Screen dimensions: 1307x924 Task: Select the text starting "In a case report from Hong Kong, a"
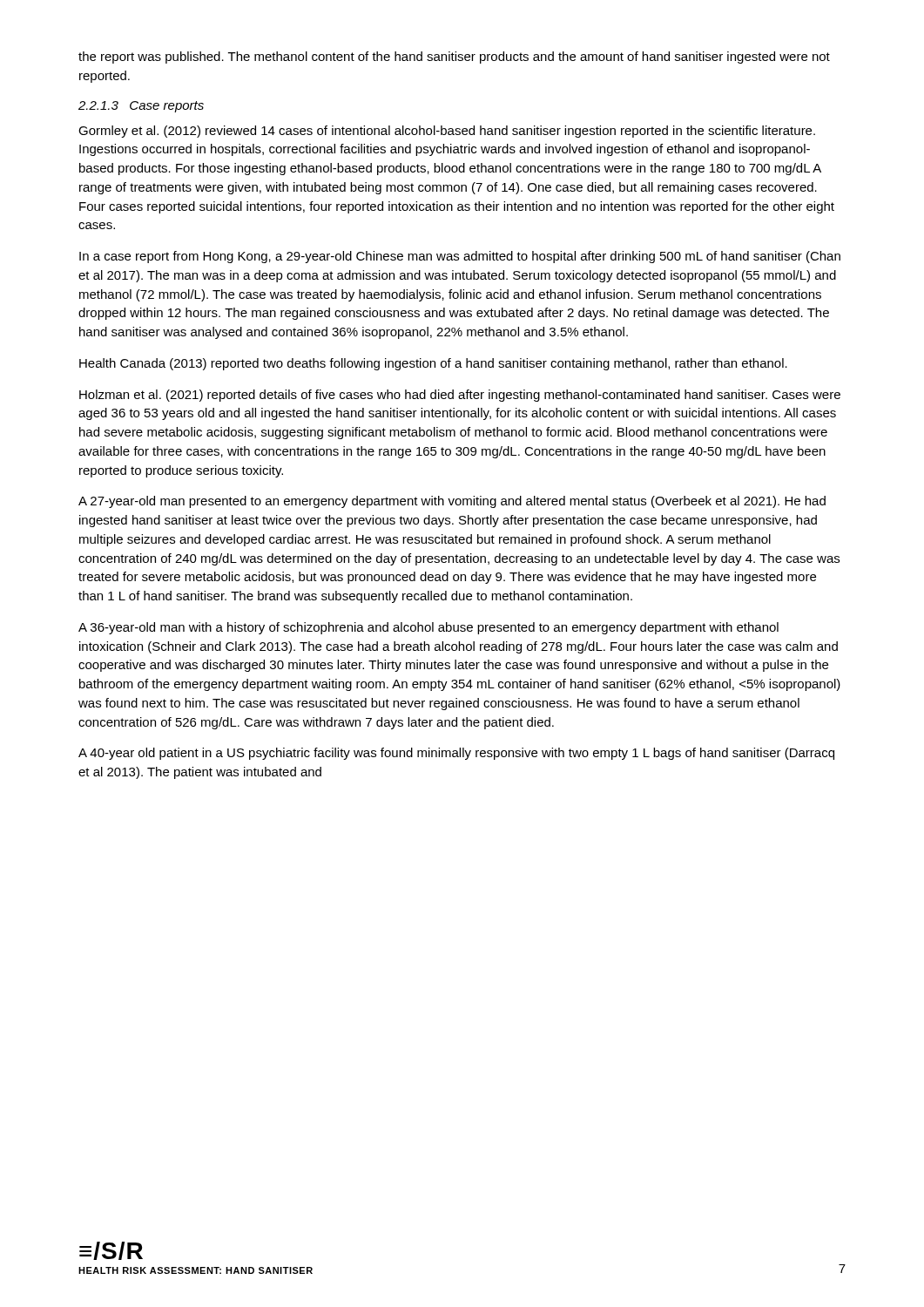click(460, 294)
